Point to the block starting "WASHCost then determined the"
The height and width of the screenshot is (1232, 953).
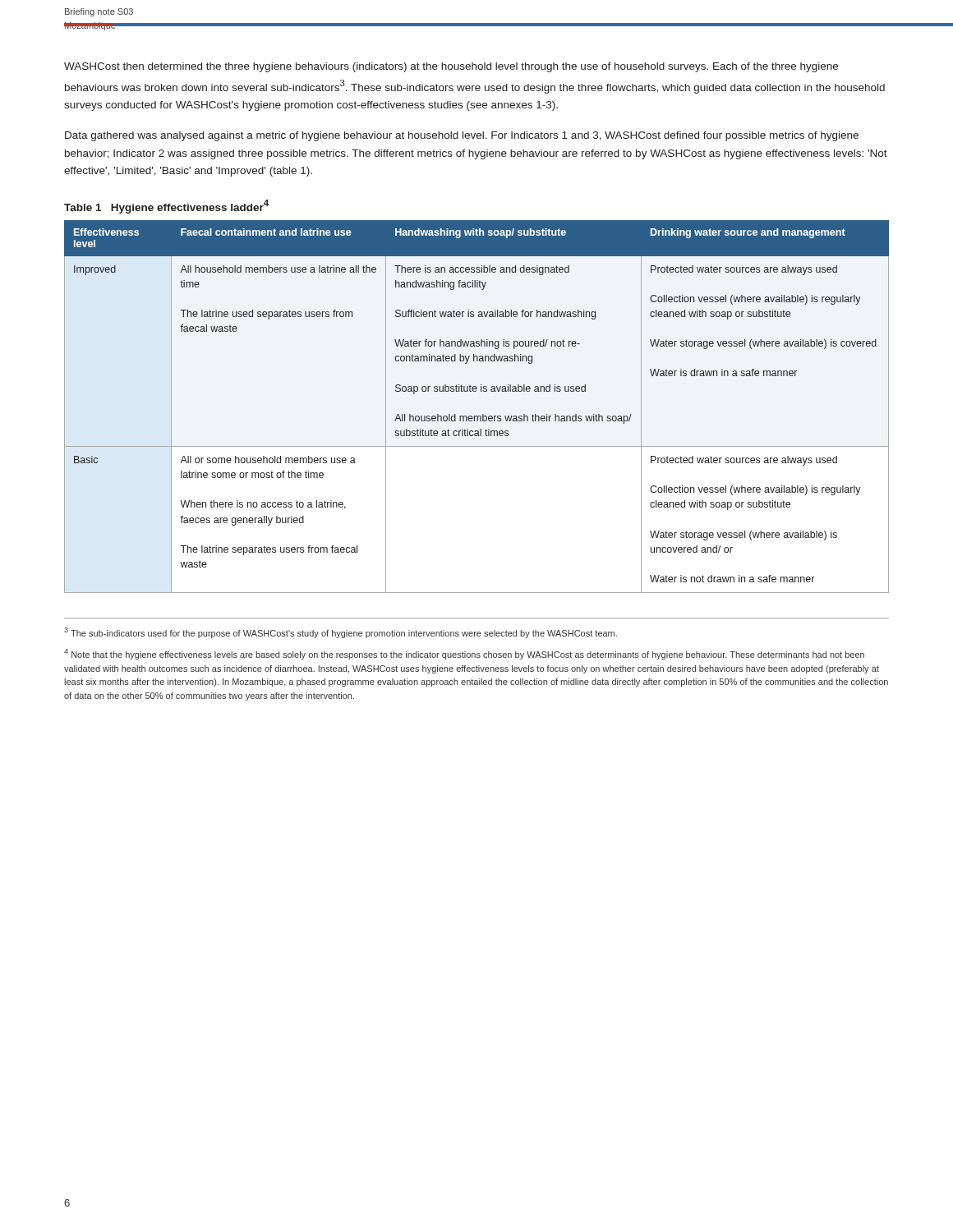click(475, 85)
